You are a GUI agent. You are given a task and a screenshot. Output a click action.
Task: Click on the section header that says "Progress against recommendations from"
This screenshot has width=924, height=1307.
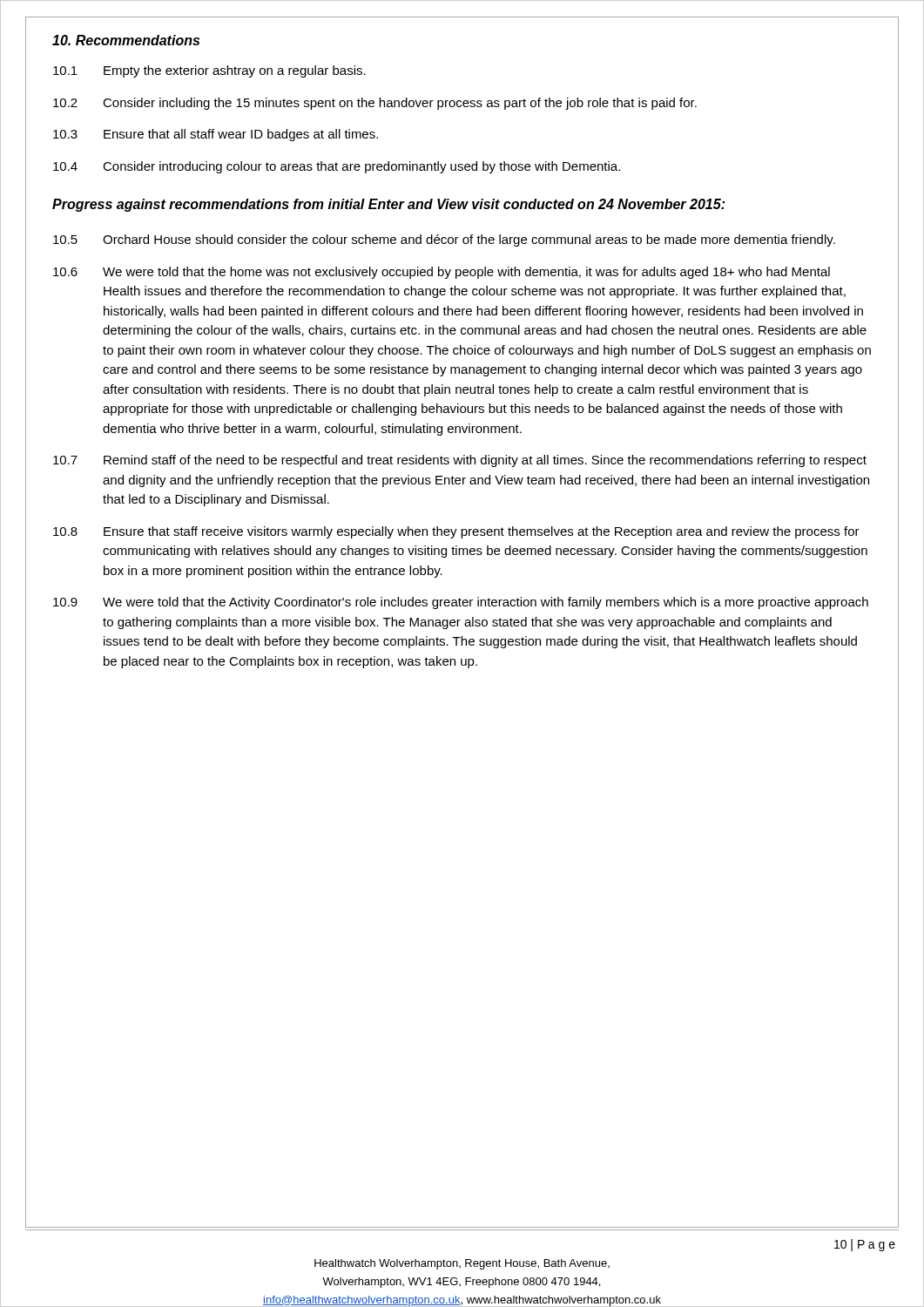[x=462, y=205]
